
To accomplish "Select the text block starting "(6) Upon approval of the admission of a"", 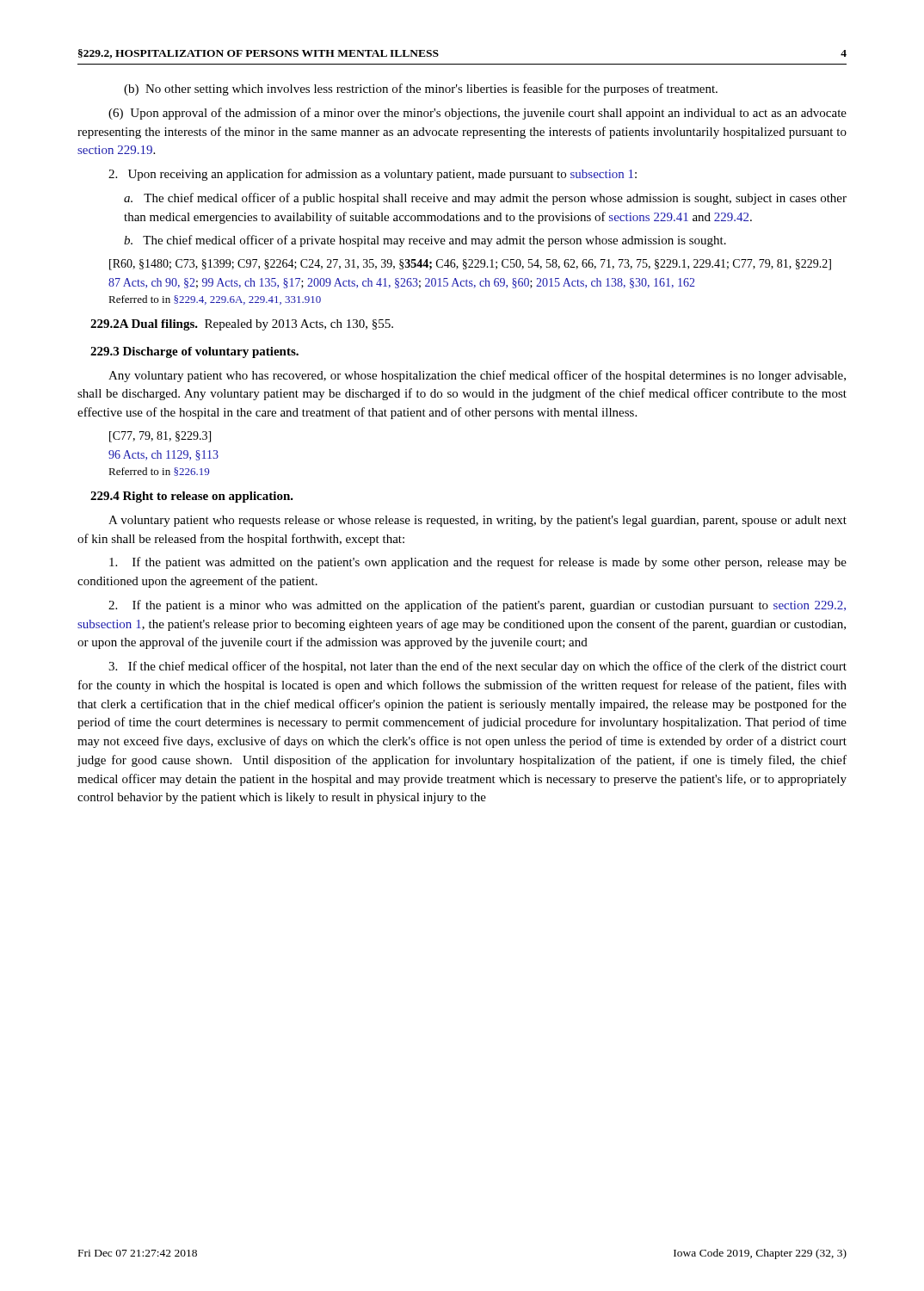I will point(462,131).
